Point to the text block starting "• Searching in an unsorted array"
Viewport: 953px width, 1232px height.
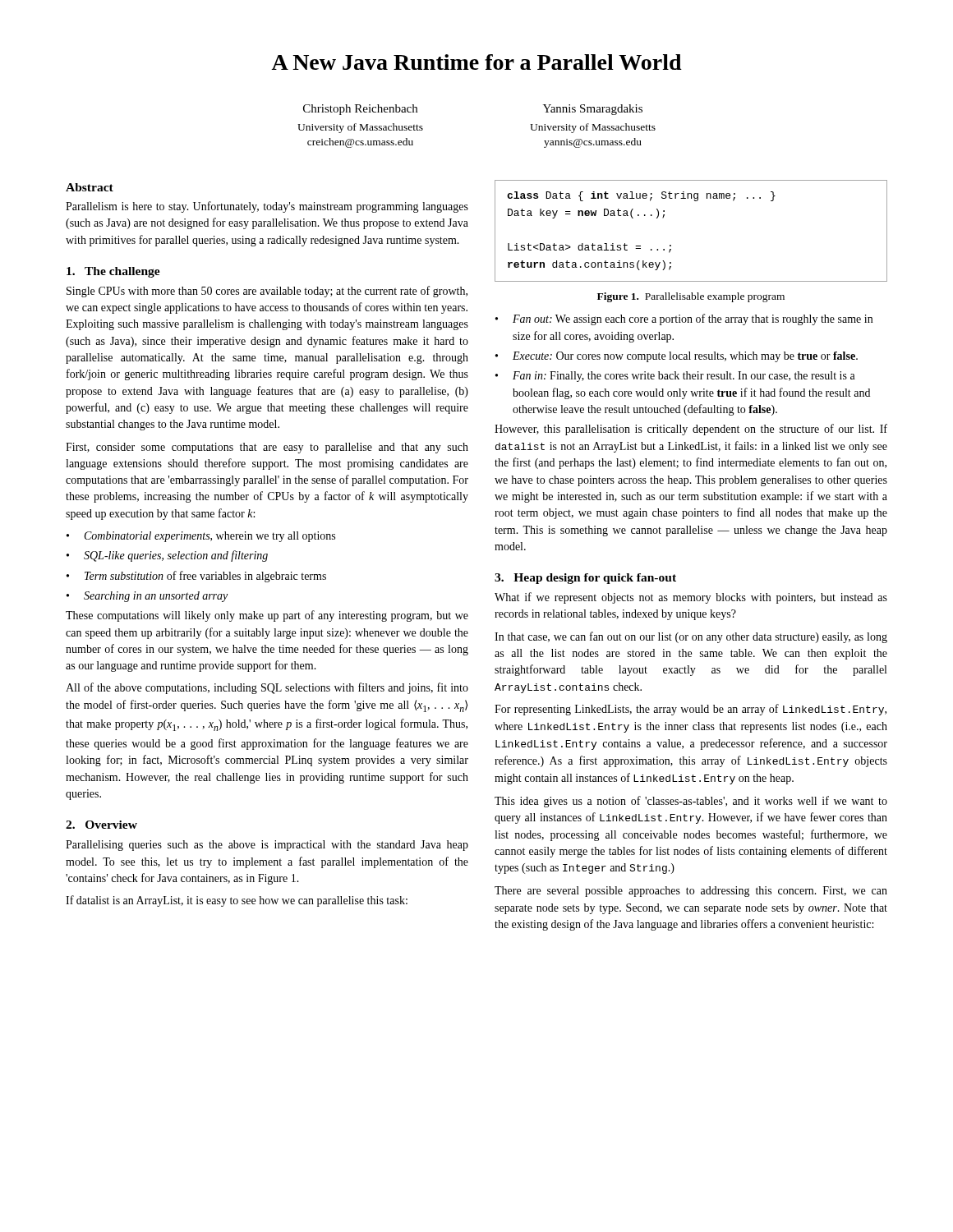(x=147, y=597)
